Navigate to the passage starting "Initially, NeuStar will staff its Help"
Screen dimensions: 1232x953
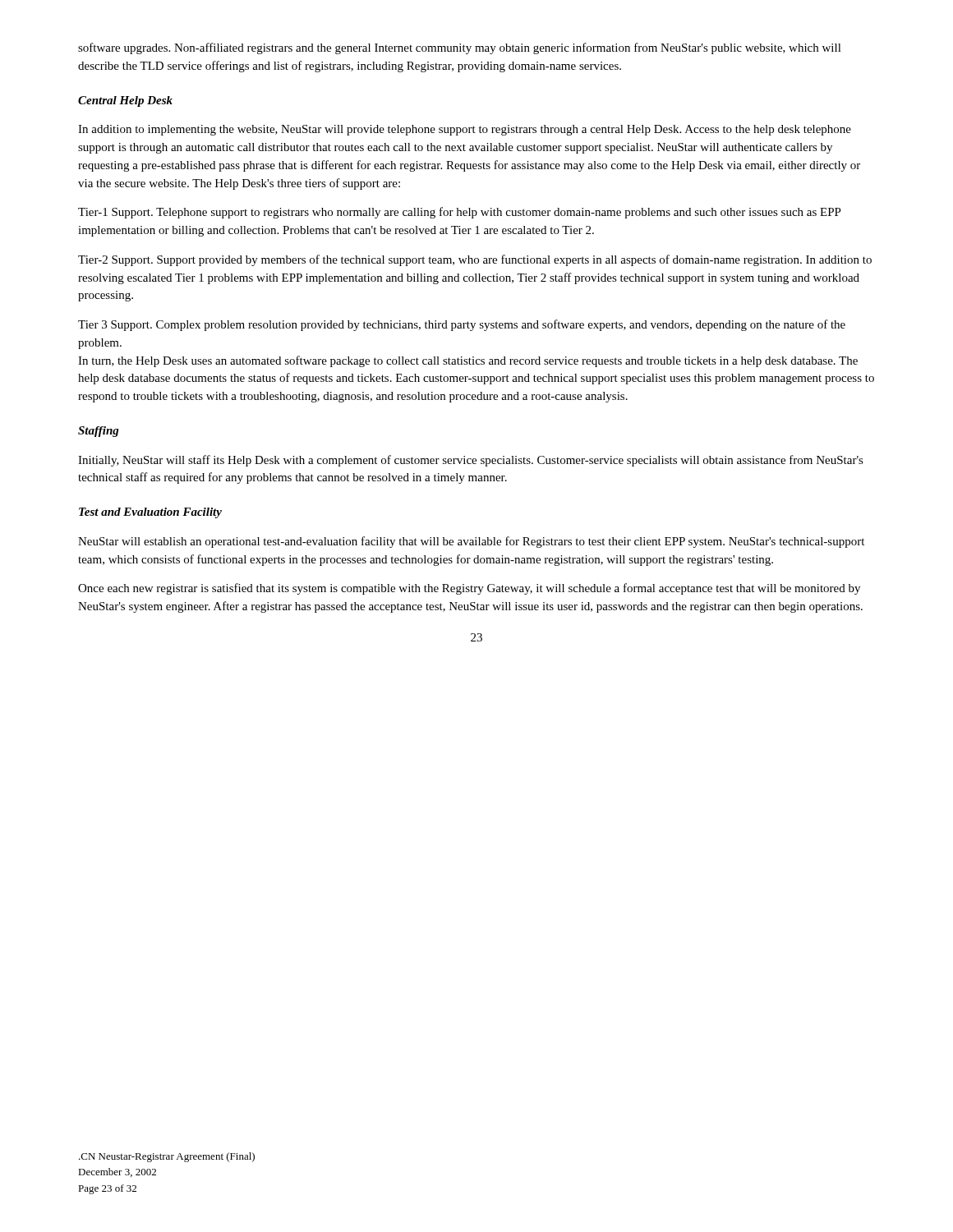click(471, 468)
